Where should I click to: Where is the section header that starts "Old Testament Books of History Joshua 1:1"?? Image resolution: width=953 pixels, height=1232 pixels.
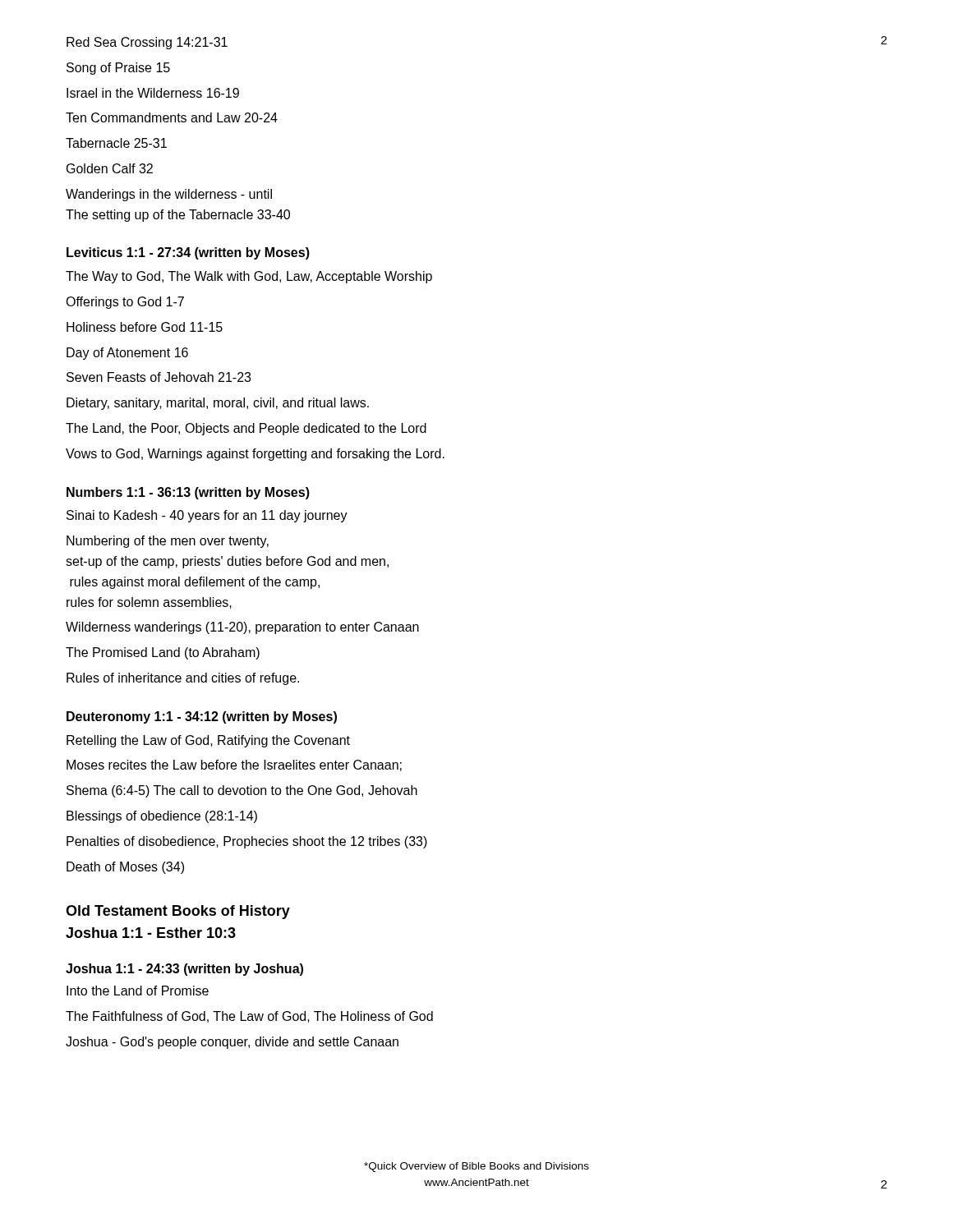178,922
